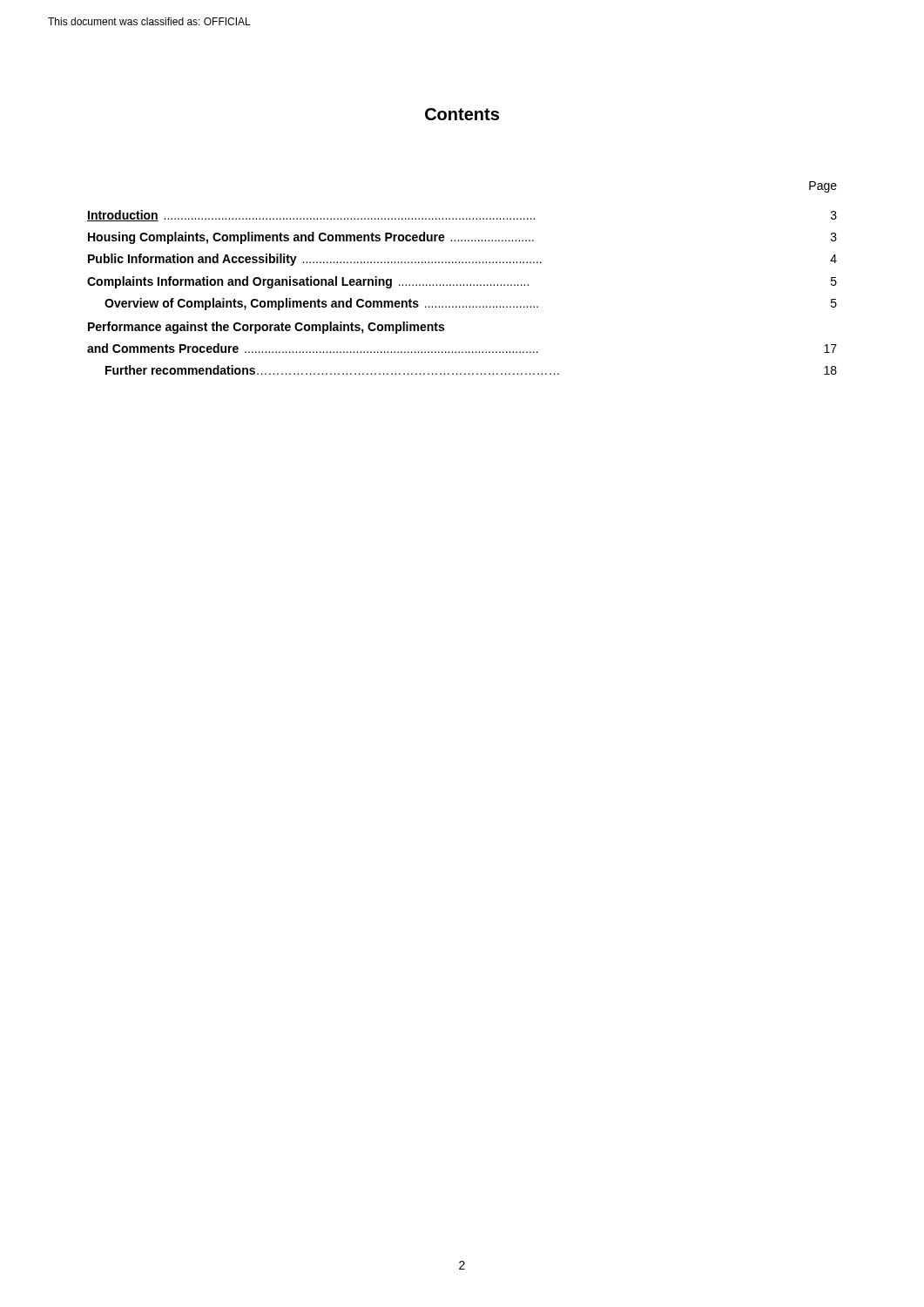Locate the title
This screenshot has height=1307, width=924.
(462, 115)
